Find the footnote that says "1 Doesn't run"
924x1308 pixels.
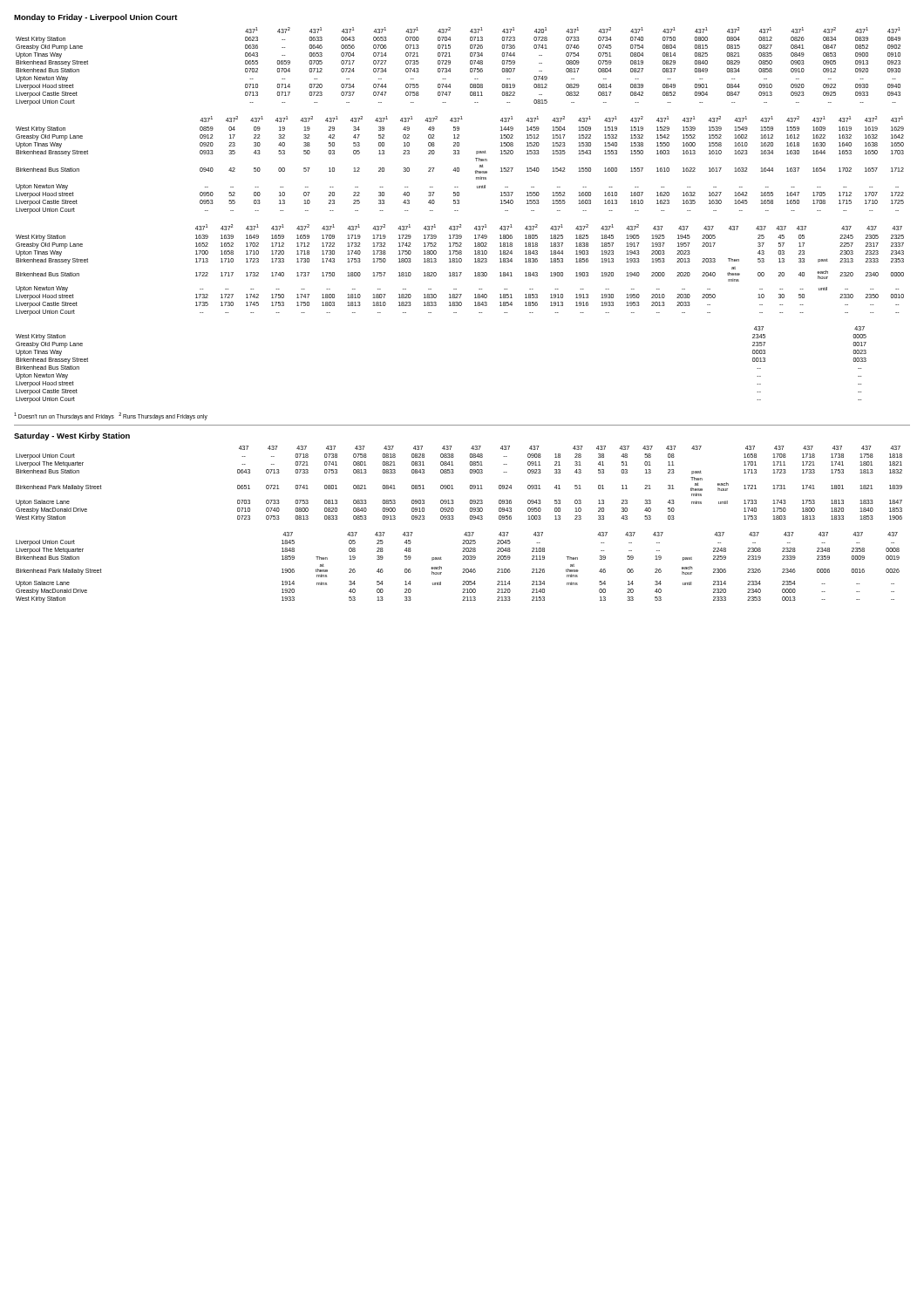(111, 416)
